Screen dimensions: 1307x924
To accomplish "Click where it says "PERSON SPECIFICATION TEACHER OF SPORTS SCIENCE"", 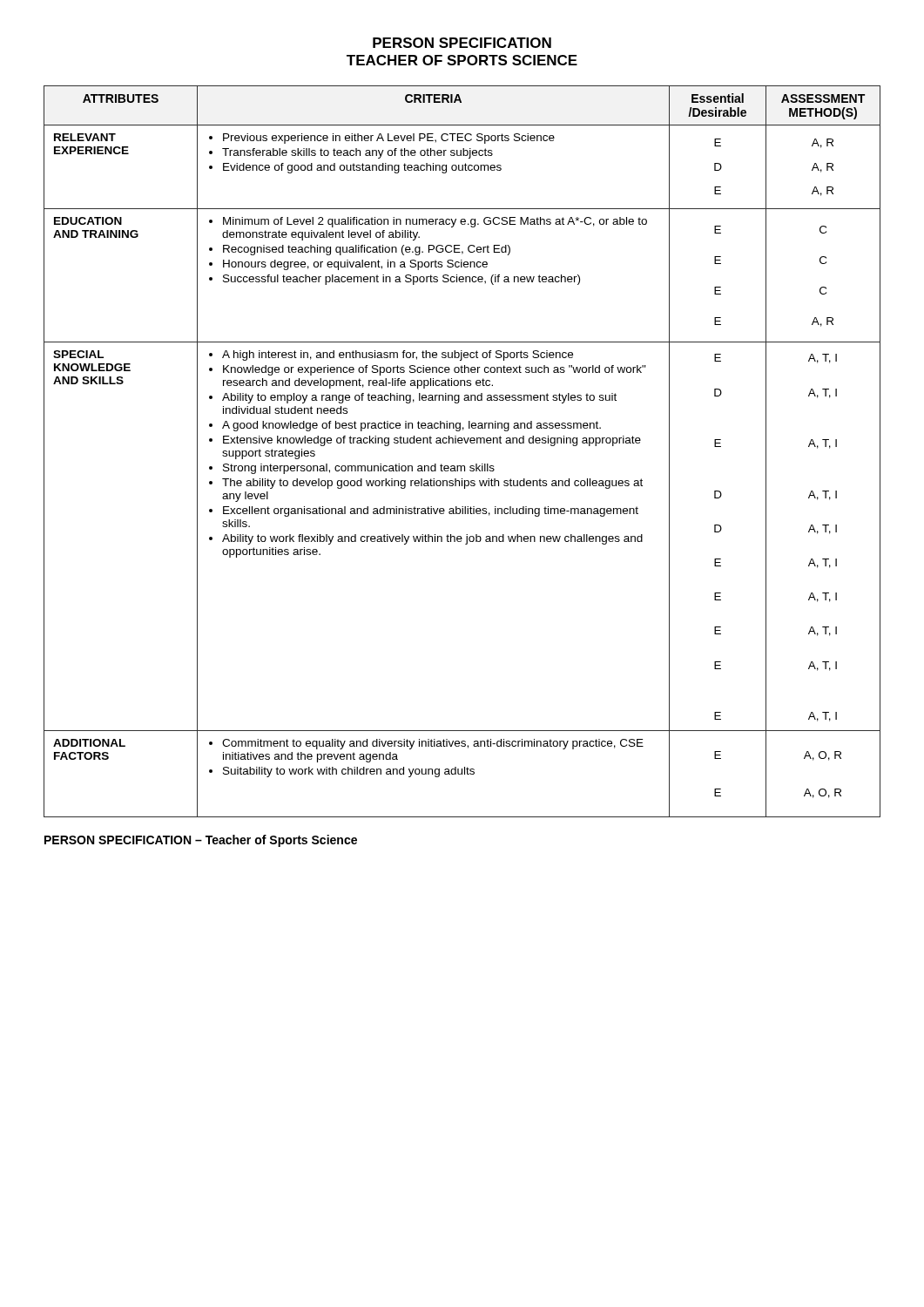I will coord(462,52).
